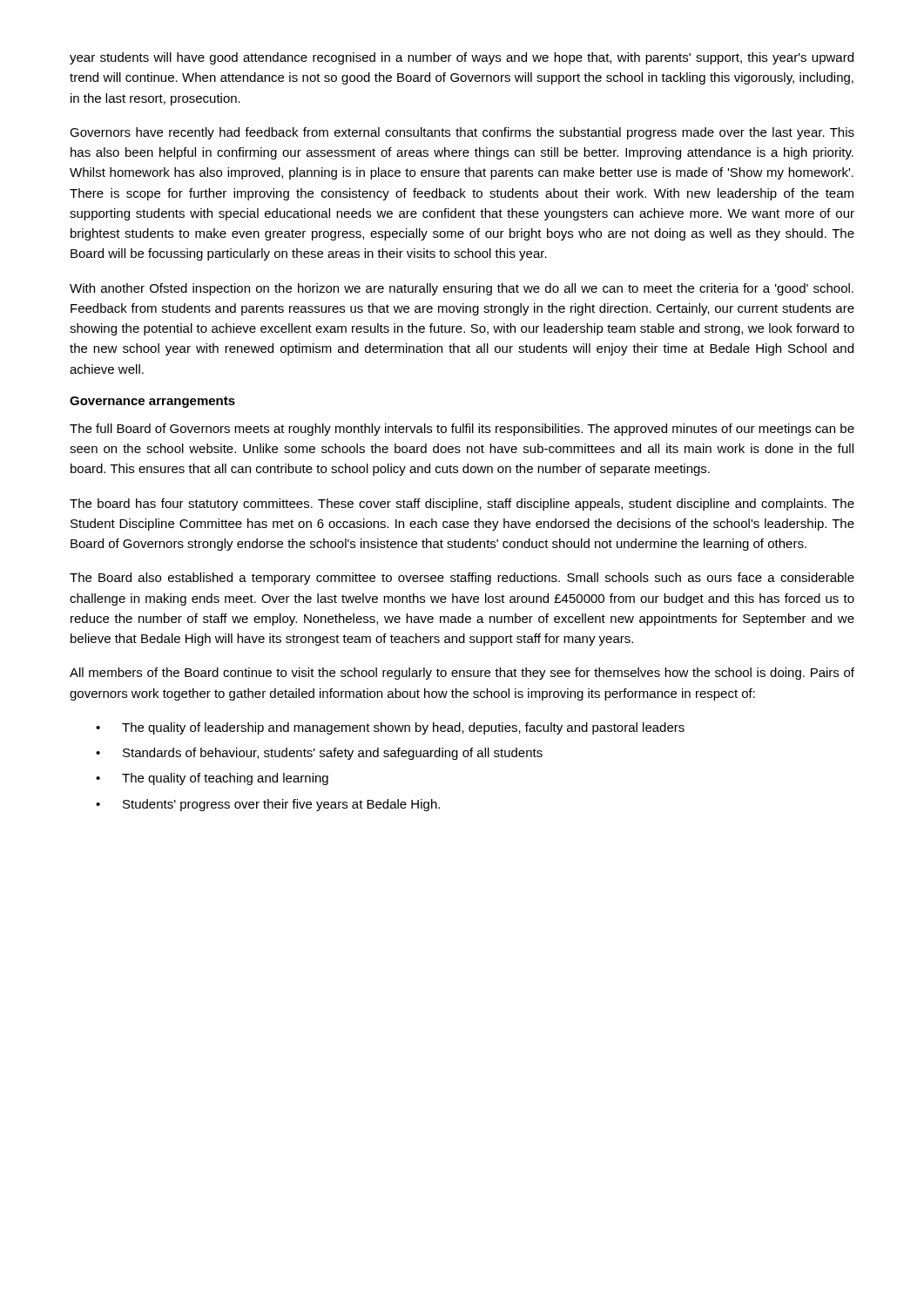924x1307 pixels.
Task: Locate the block starting "All members of the Board continue to"
Action: (462, 683)
